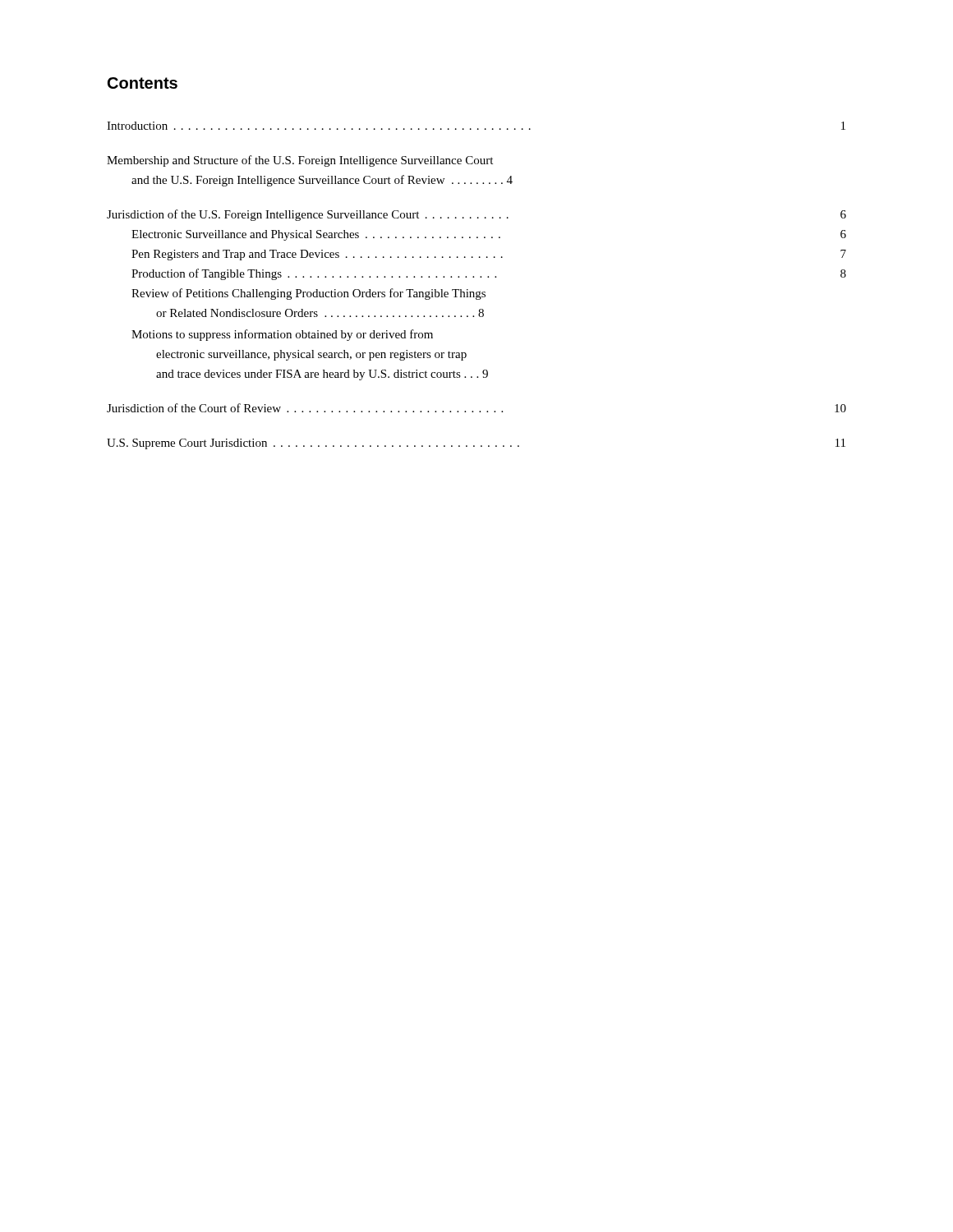Viewport: 953px width, 1232px height.
Task: Locate the list item that reads "Introduction . . . . ."
Action: pyautogui.click(x=476, y=126)
